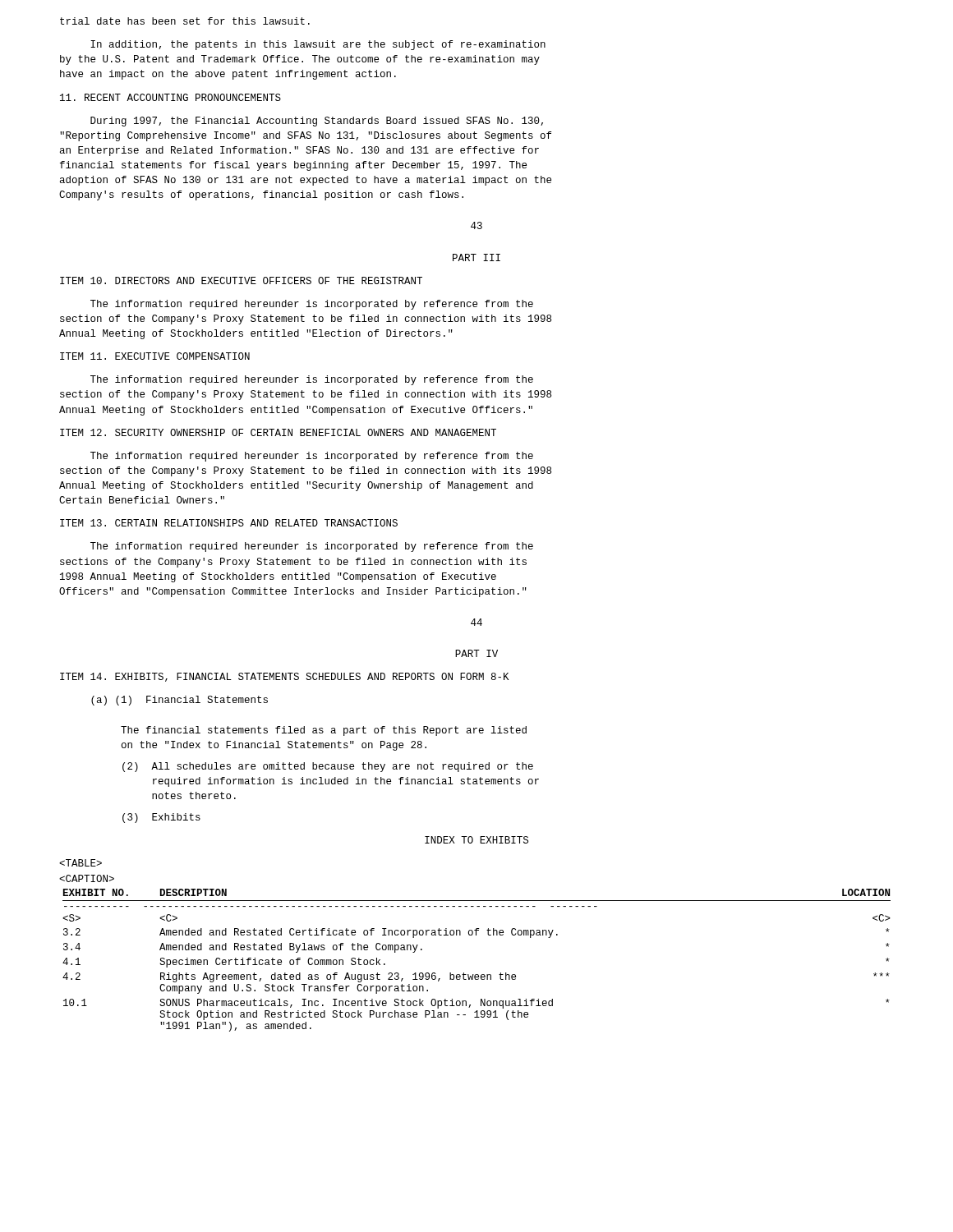This screenshot has width=953, height=1232.
Task: Point to the block beginning "trial date has been set for"
Action: (186, 22)
